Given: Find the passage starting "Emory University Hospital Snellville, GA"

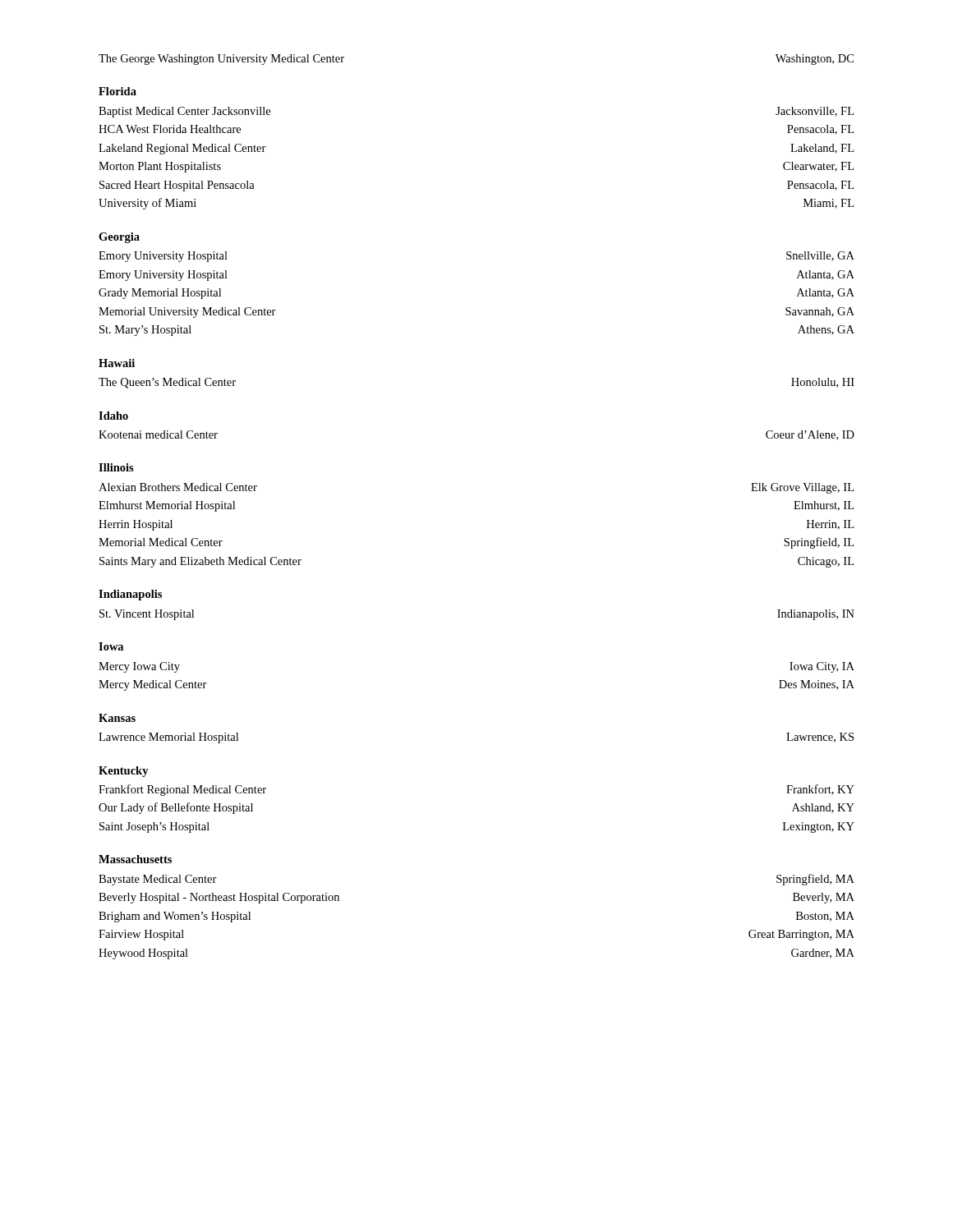Looking at the screenshot, I should coord(158,257).
